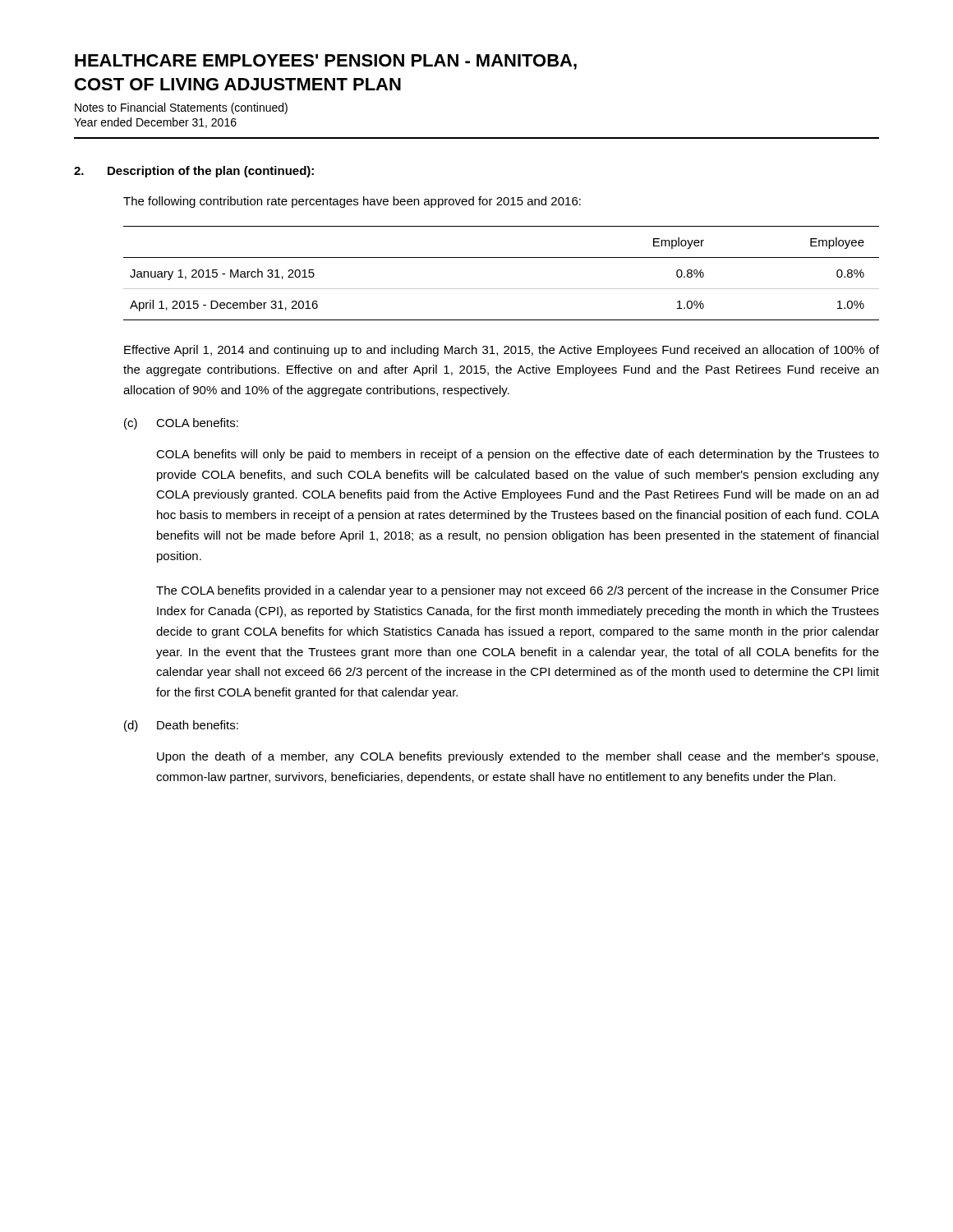This screenshot has height=1232, width=953.
Task: Where is the title that starts "HEALTHCARE EMPLOYEES' PENSION PLAN - MANITOBA,COST OF LIVING"?
Action: click(476, 73)
